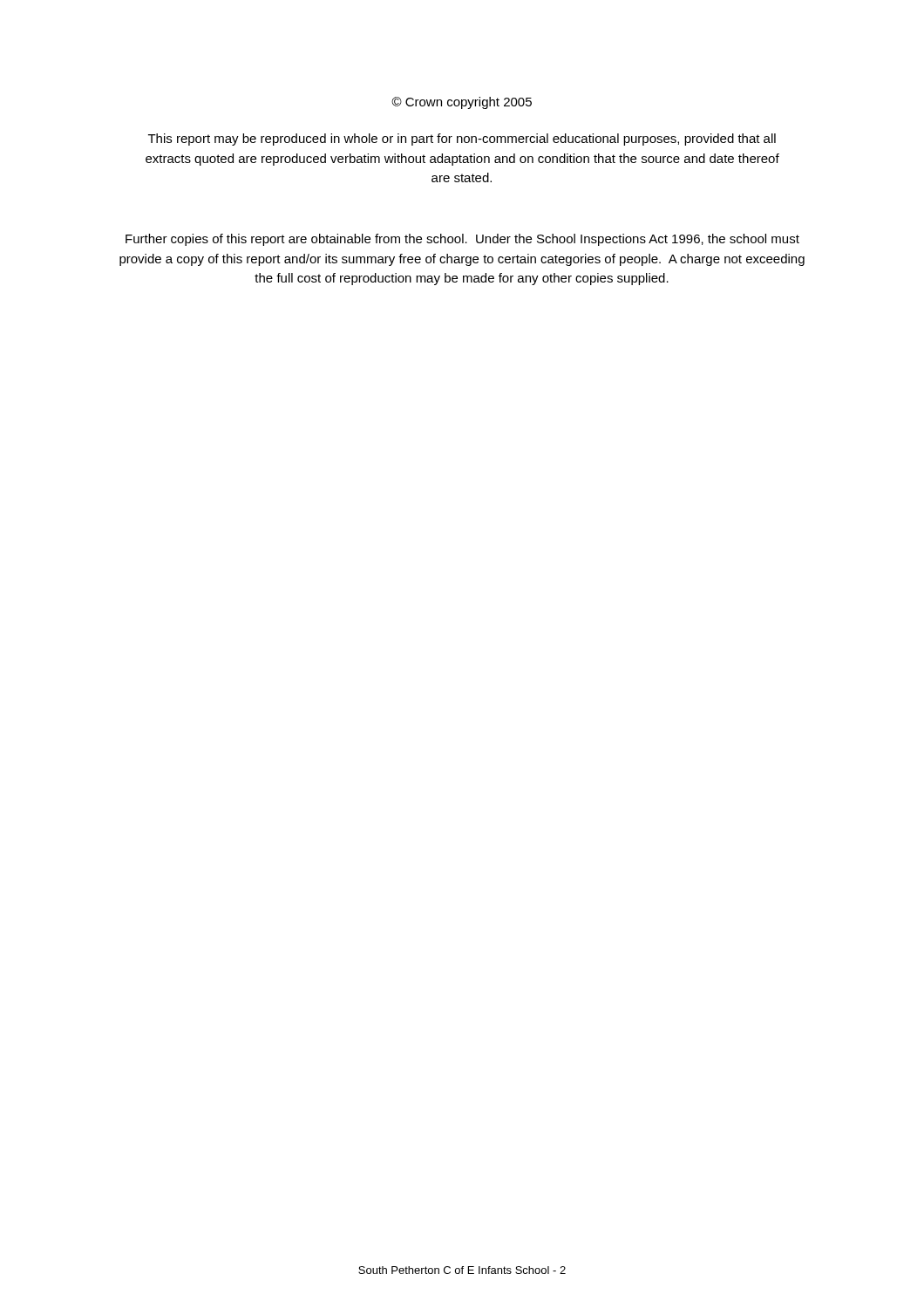Find the block on this page that starts "This report may be reproduced"
This screenshot has width=924, height=1308.
coord(462,158)
